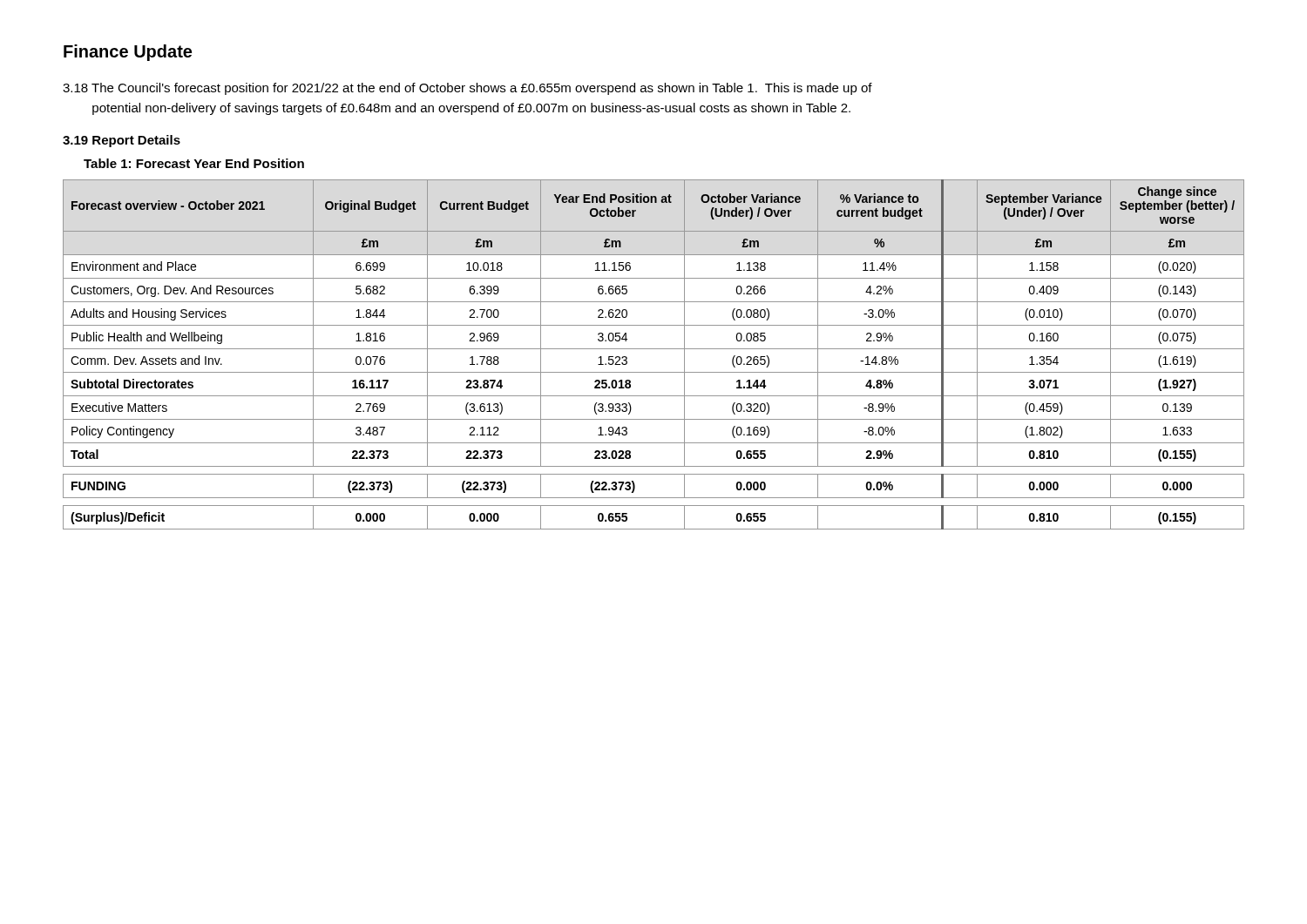Navigate to the block starting "3.19 Report Details"
Screen dimensions: 924x1307
(122, 139)
